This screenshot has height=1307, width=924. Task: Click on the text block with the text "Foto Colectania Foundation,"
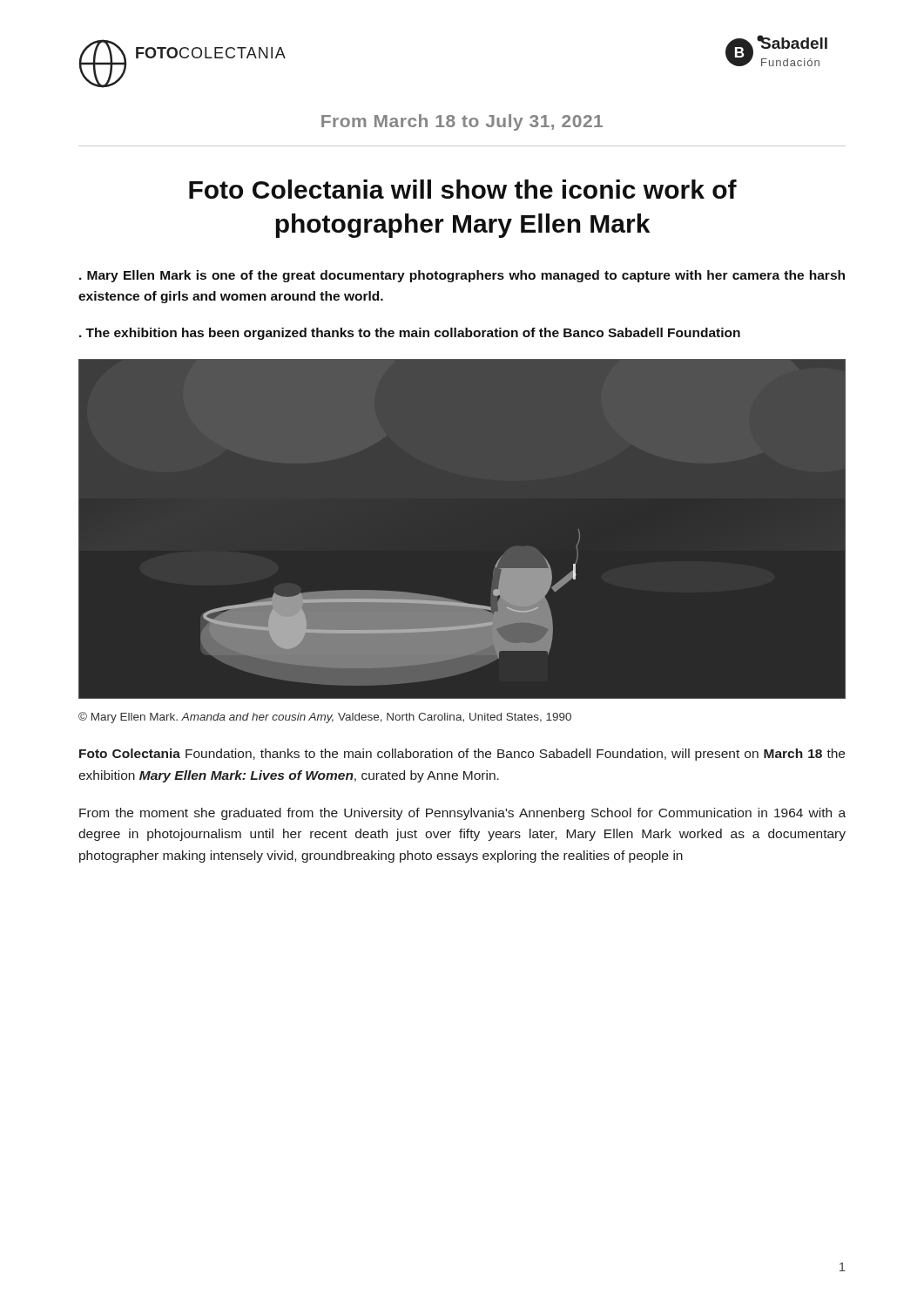click(x=462, y=764)
